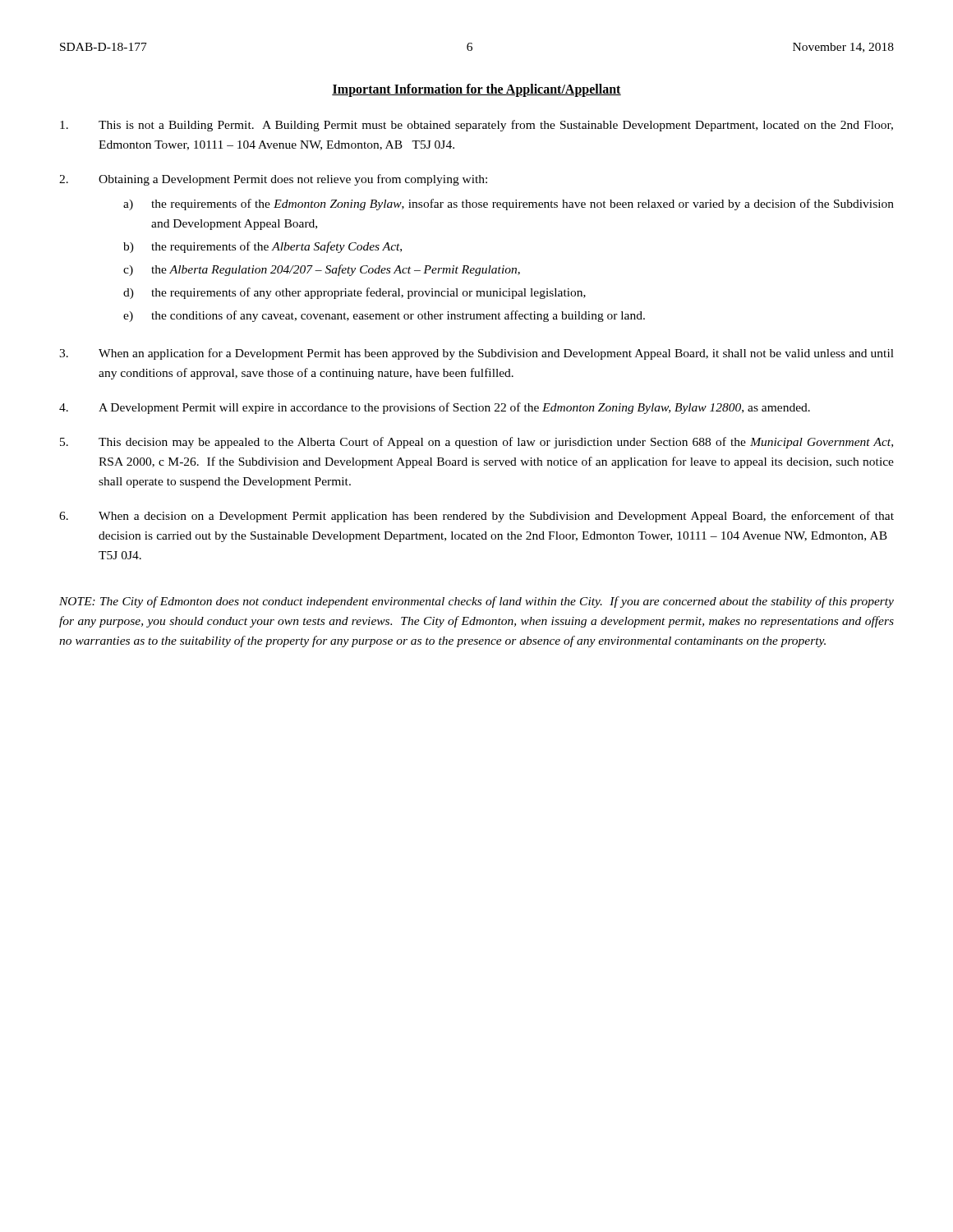Click on the list item that reads "6. When a decision on"
Viewport: 953px width, 1232px height.
pos(476,536)
